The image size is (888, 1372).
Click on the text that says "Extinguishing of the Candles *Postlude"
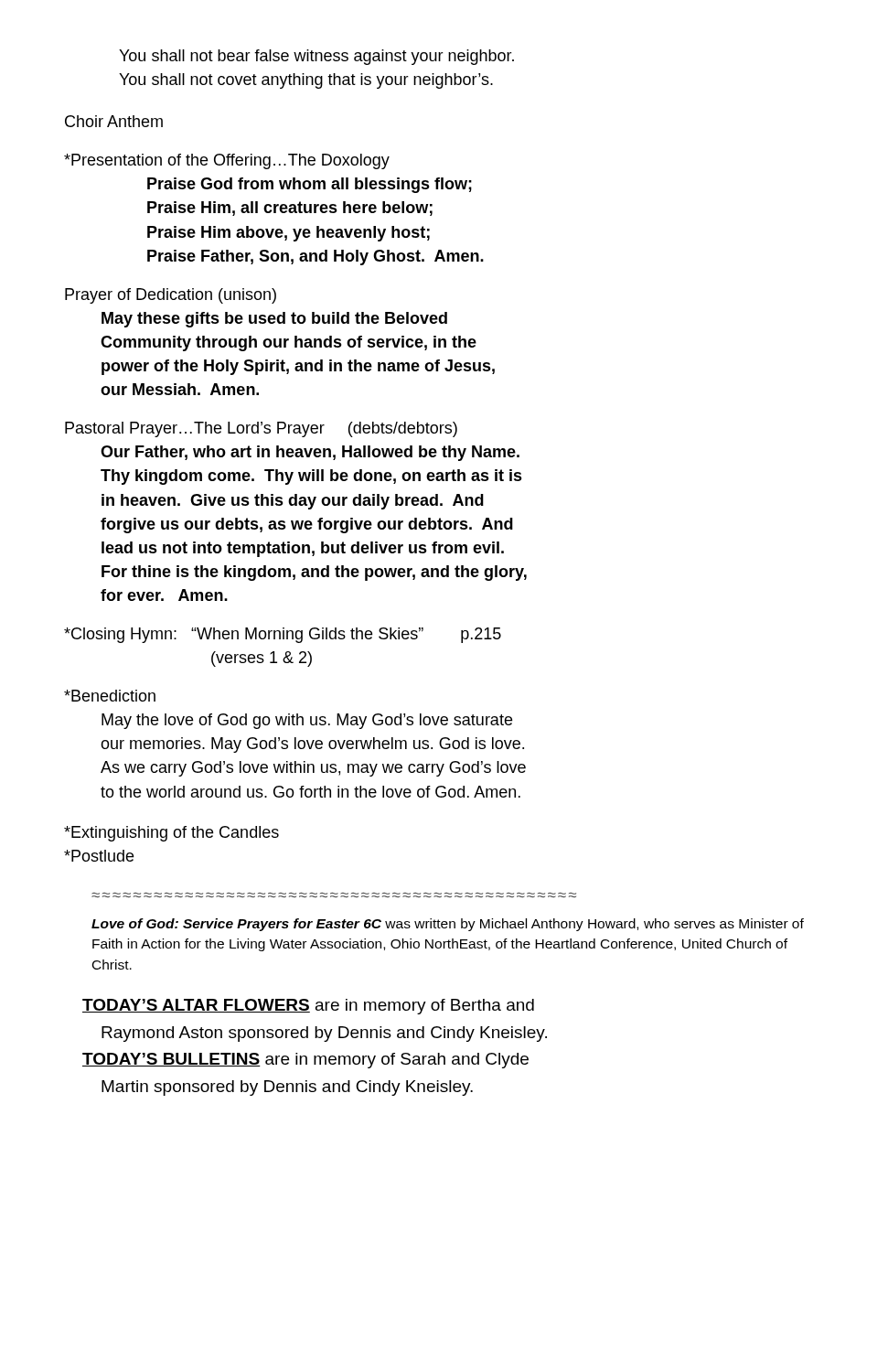coord(172,844)
